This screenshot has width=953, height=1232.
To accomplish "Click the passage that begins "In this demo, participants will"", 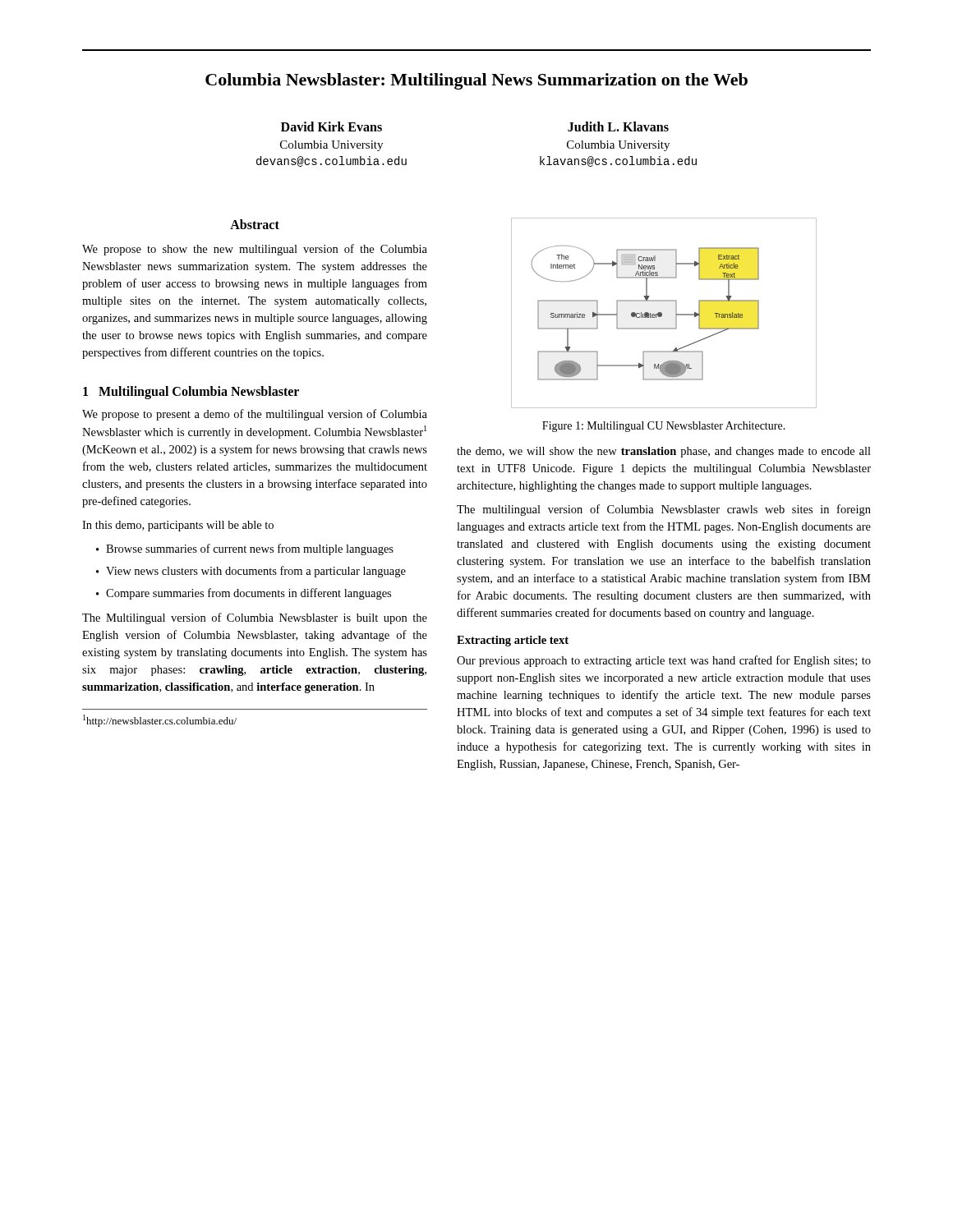I will 178,525.
